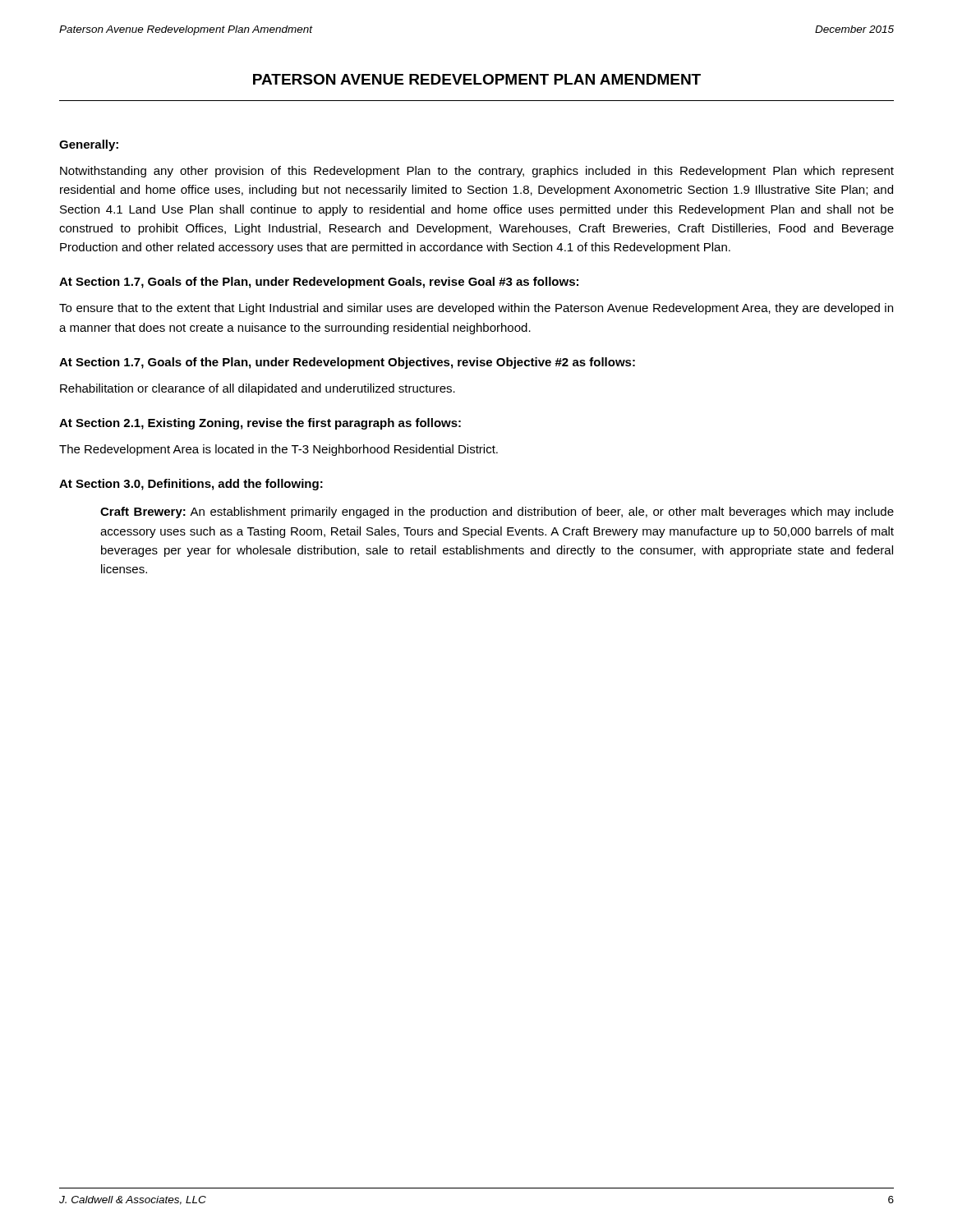Click where it says "PATERSON AVENUE REDEVELOPMENT PLAN AMENDMENT"
This screenshot has width=953, height=1232.
point(476,78)
